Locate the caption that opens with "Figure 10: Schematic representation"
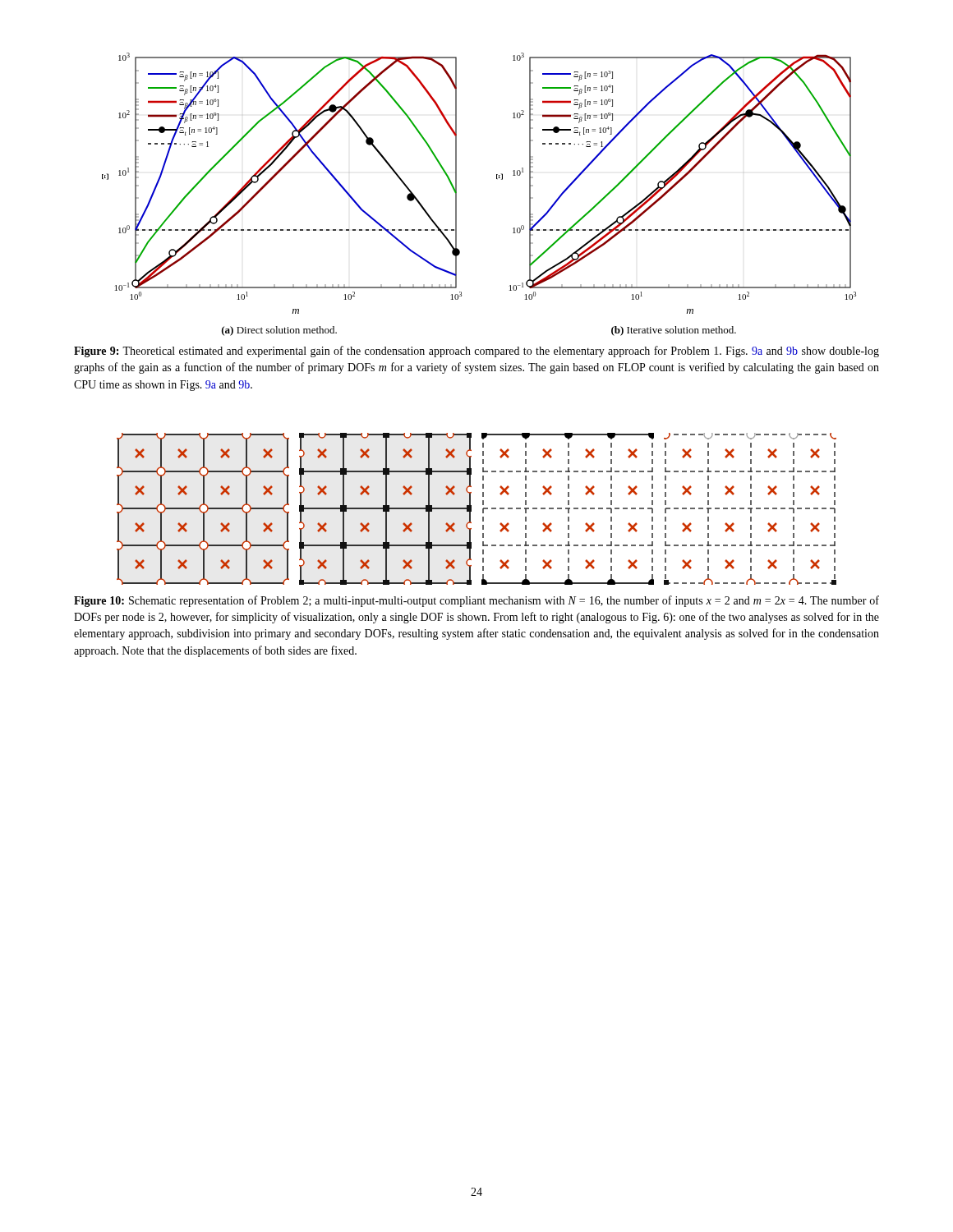 point(476,626)
